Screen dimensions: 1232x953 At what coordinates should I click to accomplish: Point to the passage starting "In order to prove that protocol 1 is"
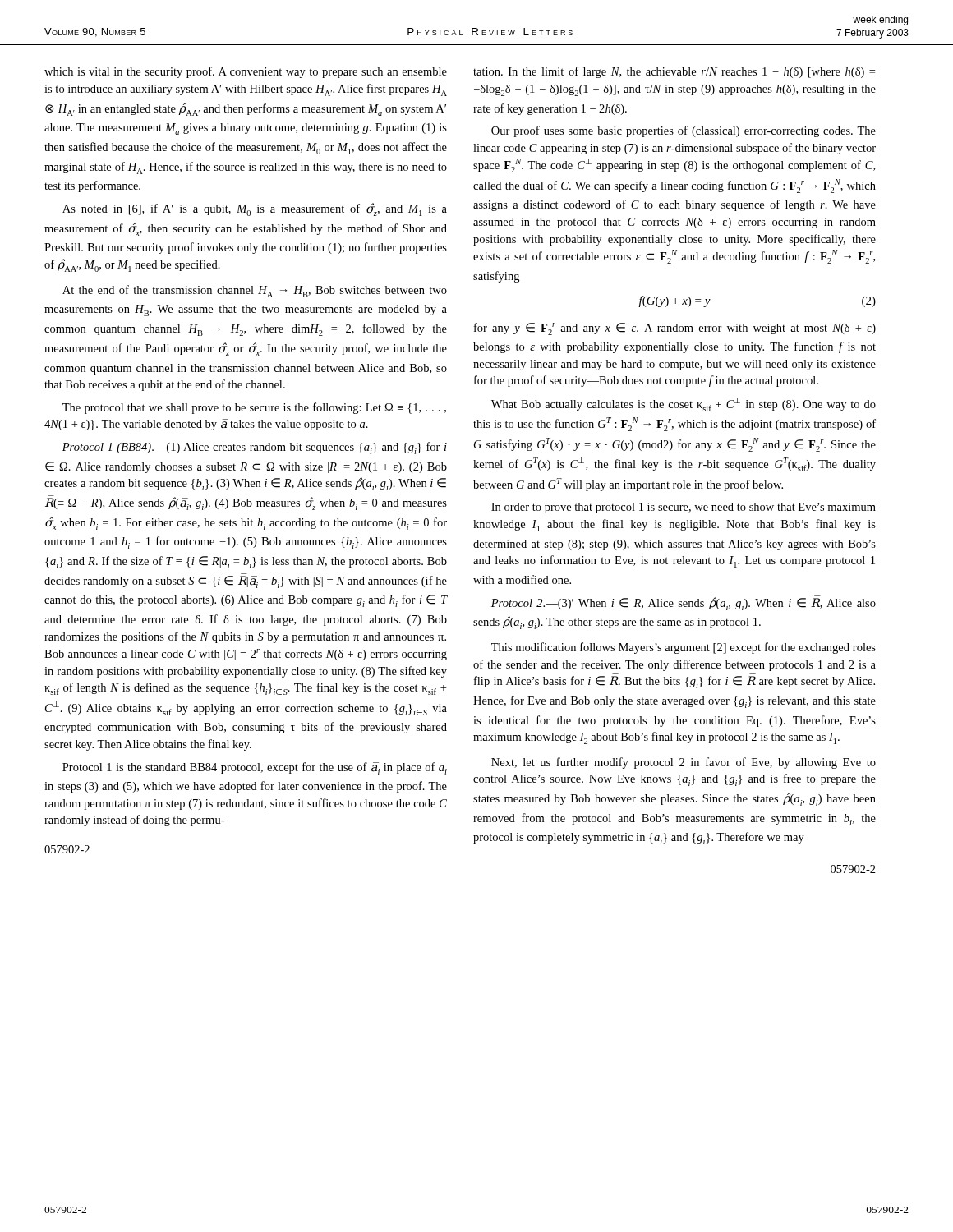point(675,544)
